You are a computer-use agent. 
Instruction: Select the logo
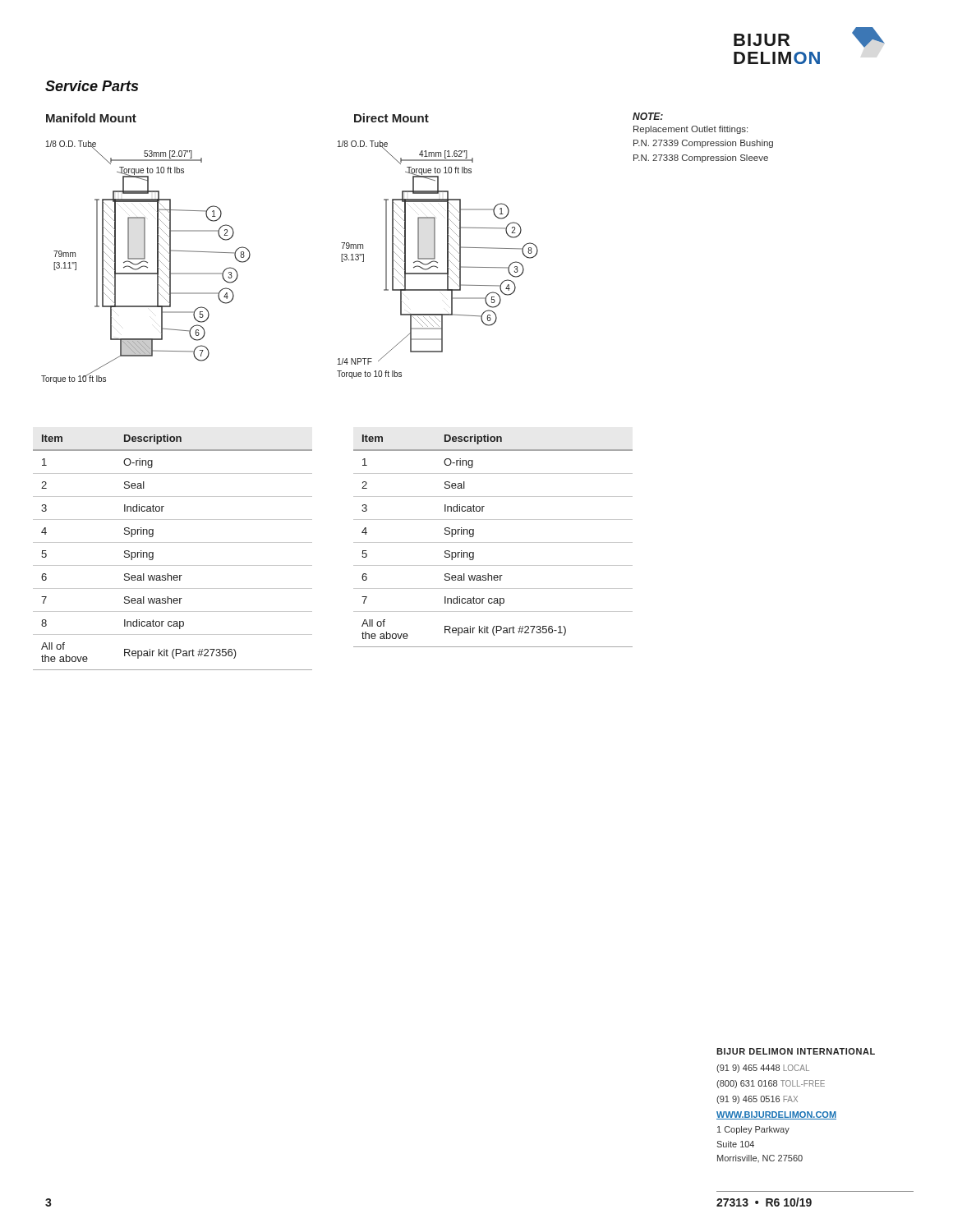tap(823, 47)
